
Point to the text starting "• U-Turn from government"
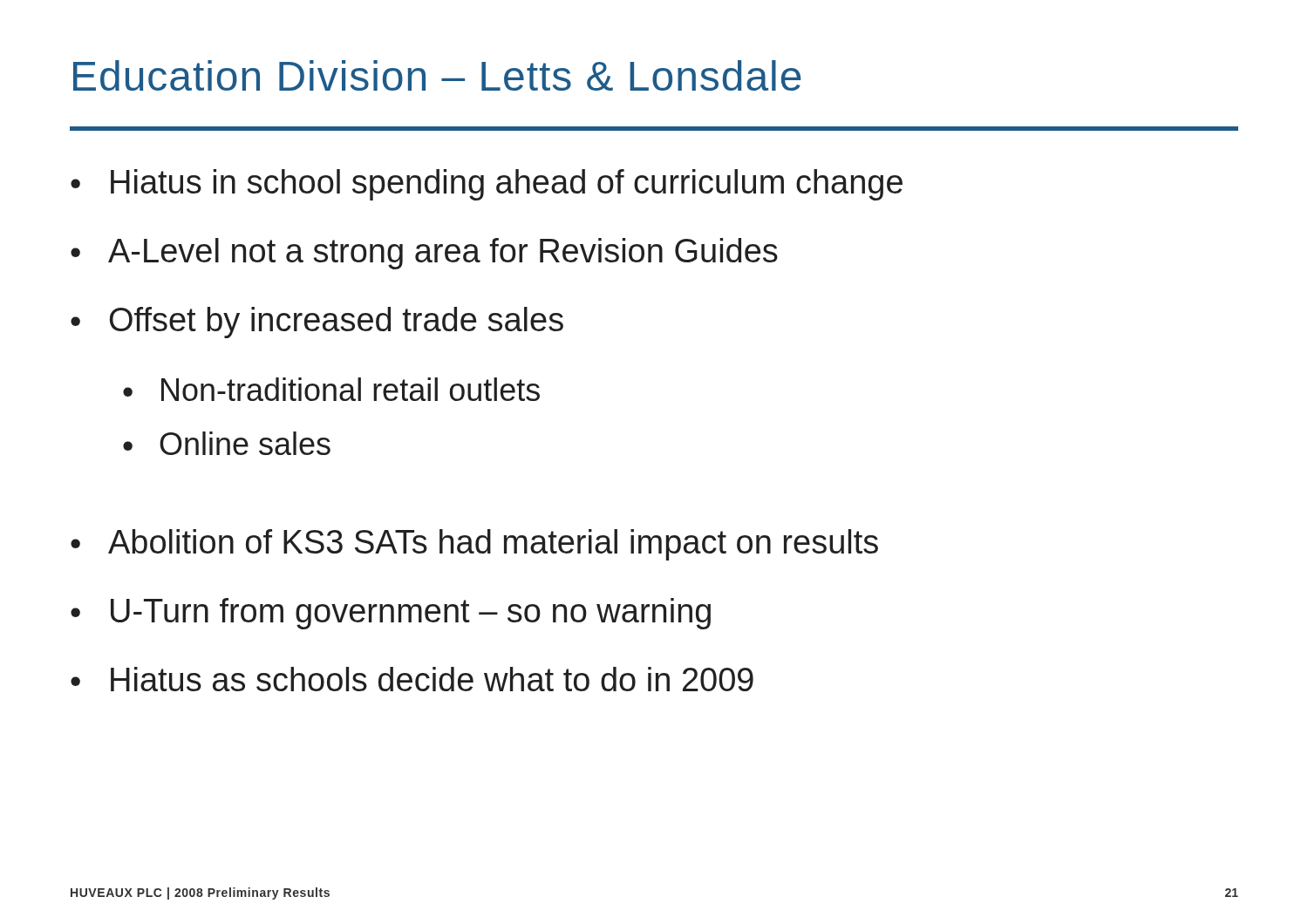coord(391,612)
